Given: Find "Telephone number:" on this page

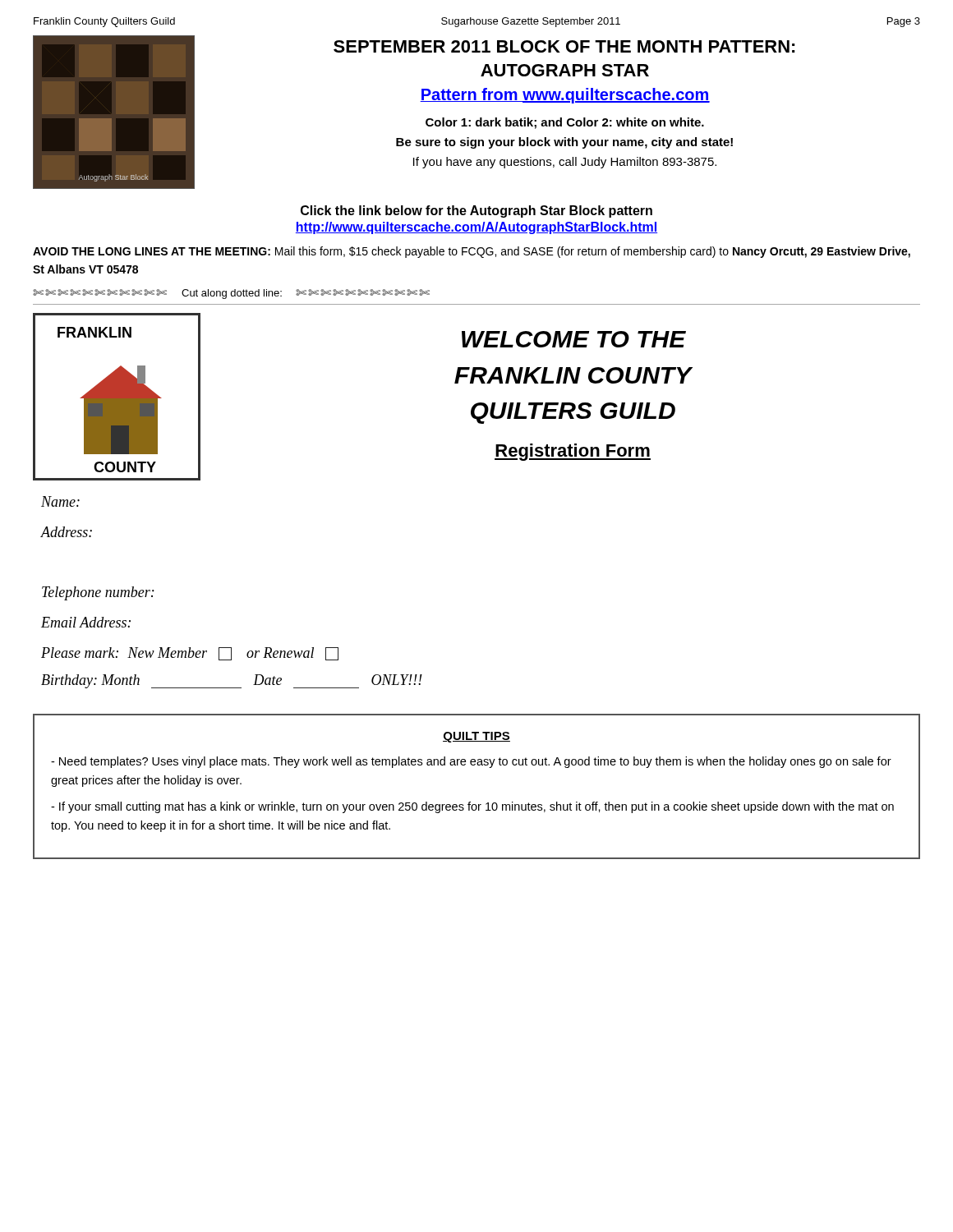Looking at the screenshot, I should pos(98,592).
